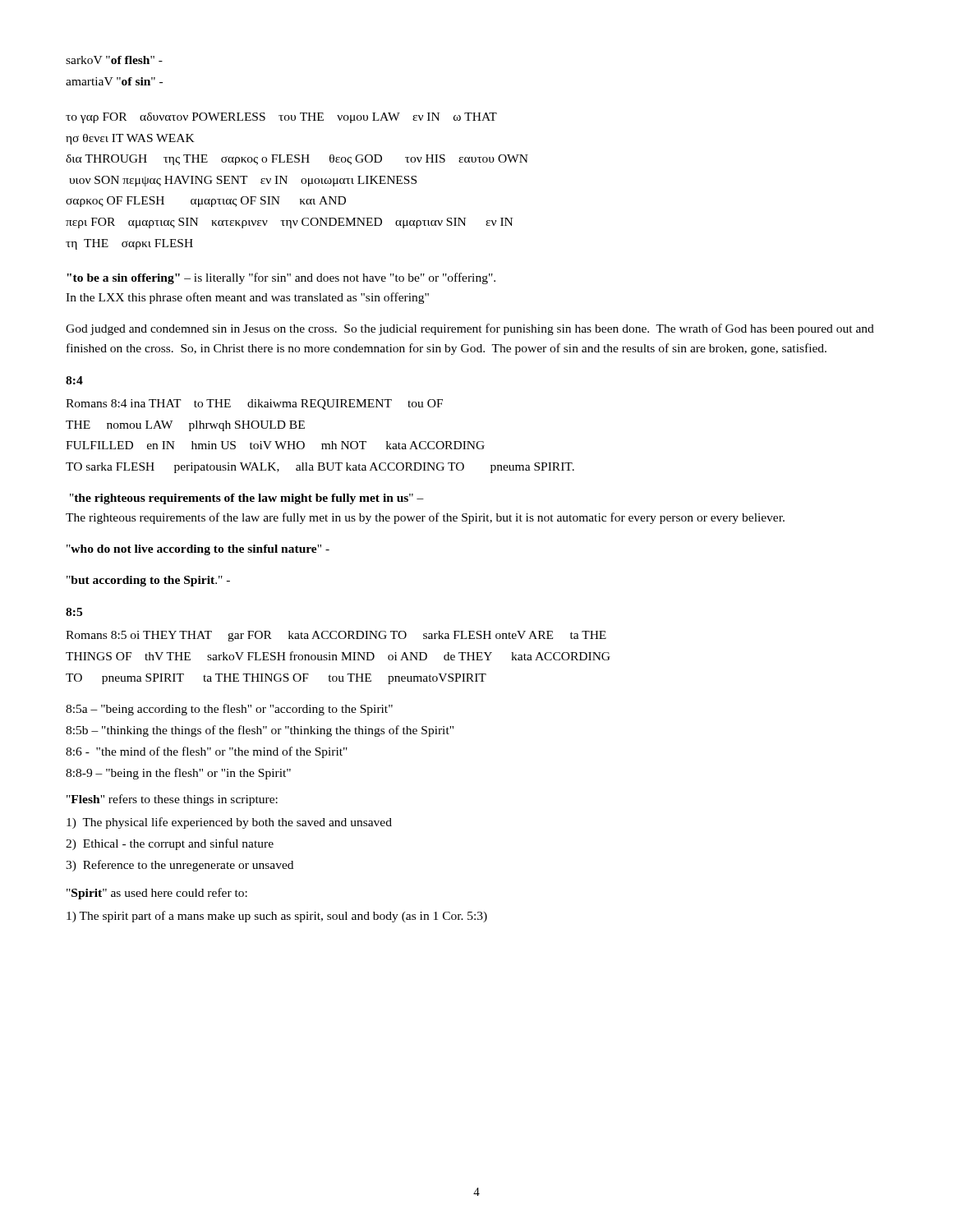The width and height of the screenshot is (953, 1232).
Task: Click on the element starting ""but according to"
Action: click(148, 580)
